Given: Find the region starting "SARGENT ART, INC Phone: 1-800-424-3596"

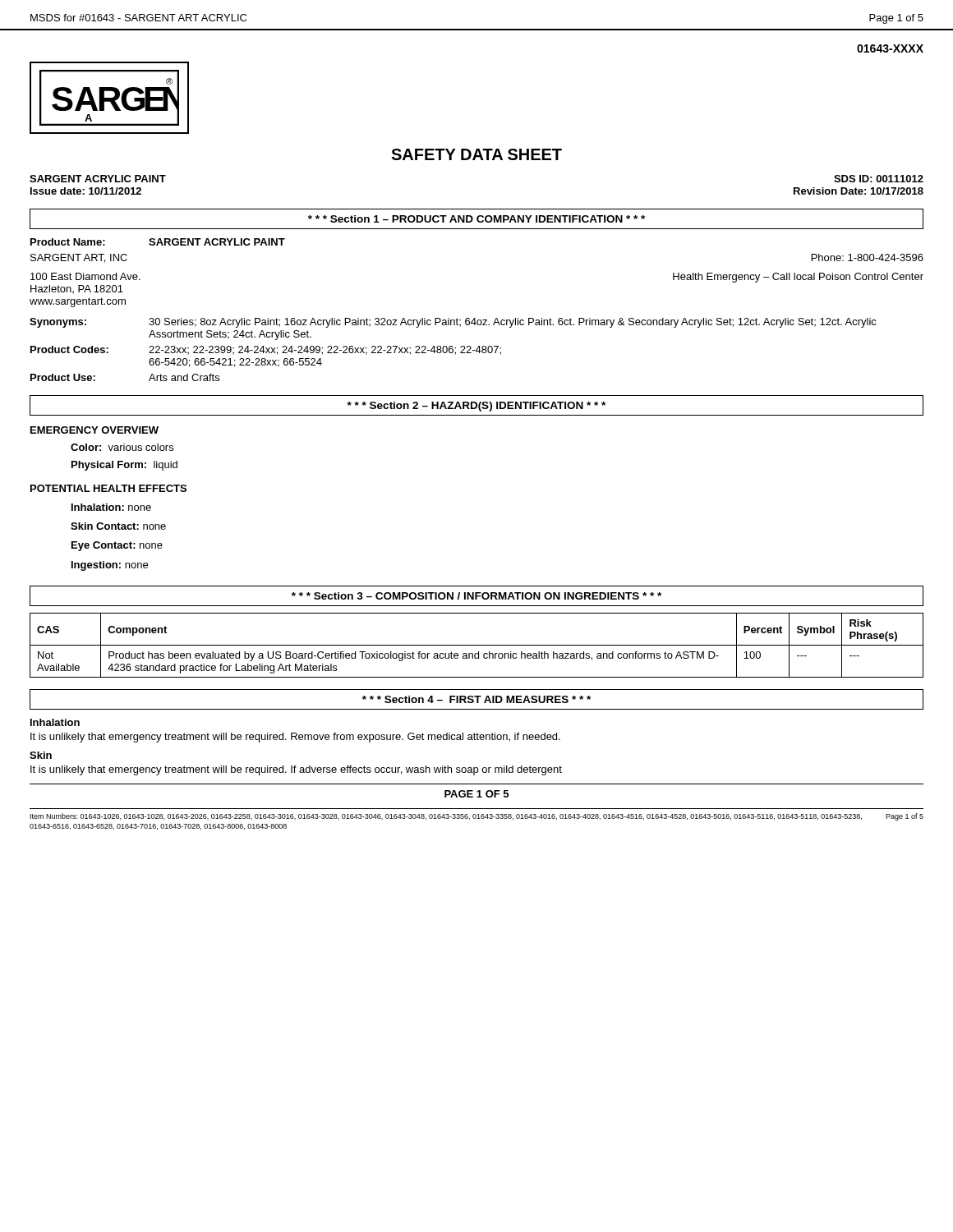Looking at the screenshot, I should pos(78,258).
